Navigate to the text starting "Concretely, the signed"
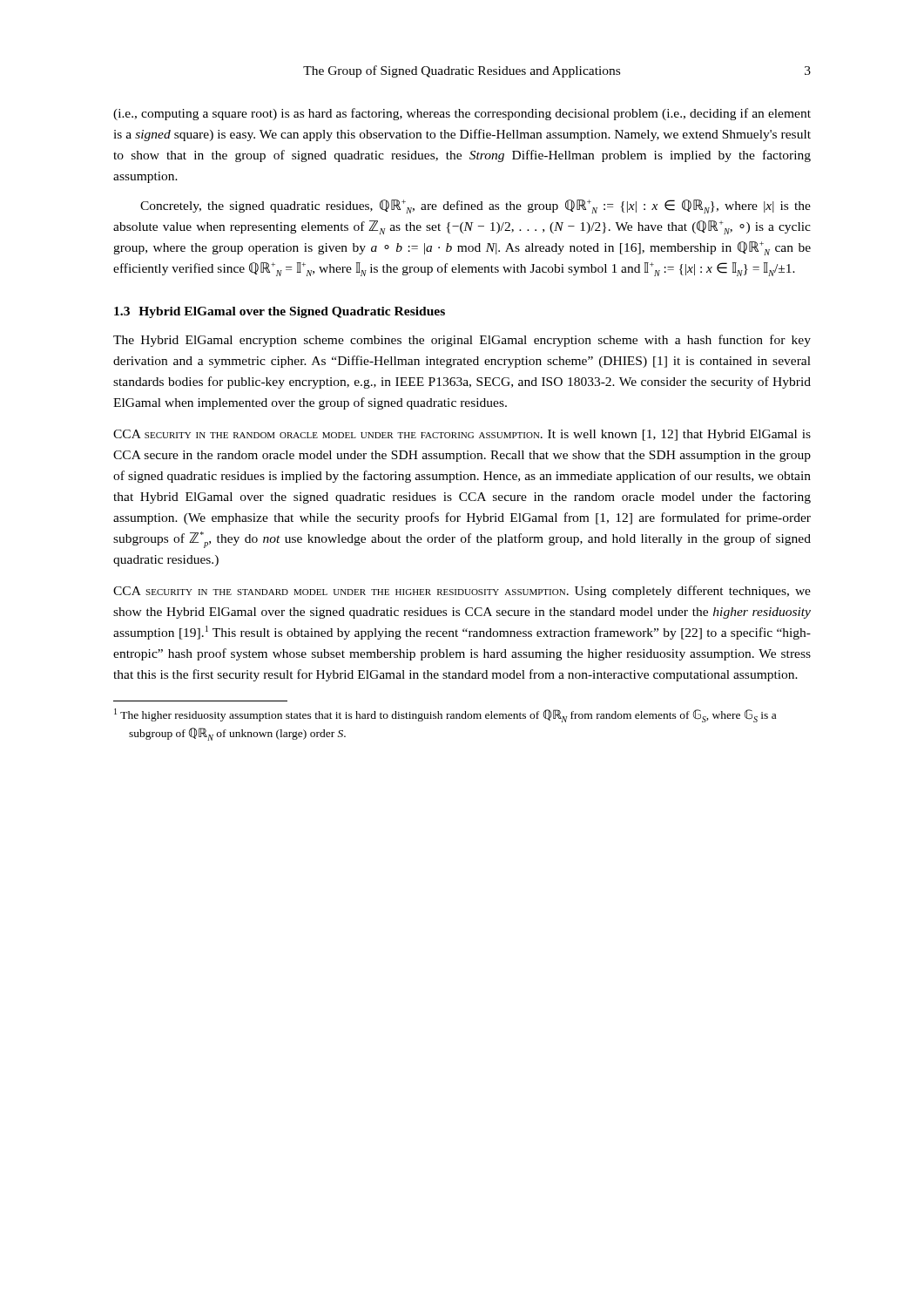This screenshot has height=1307, width=924. (x=462, y=237)
